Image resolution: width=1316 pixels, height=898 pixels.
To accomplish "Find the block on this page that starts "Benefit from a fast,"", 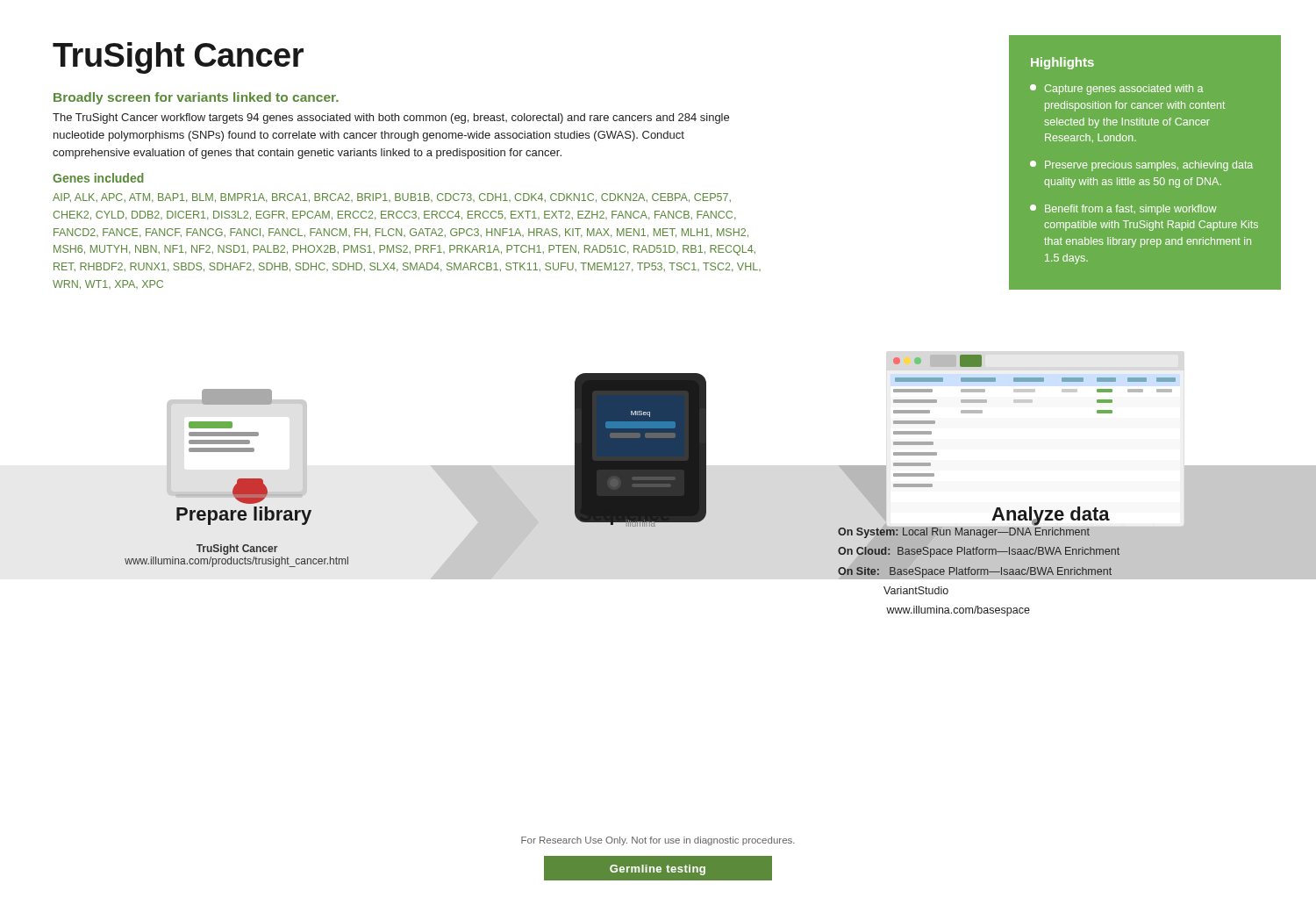I will point(1145,234).
